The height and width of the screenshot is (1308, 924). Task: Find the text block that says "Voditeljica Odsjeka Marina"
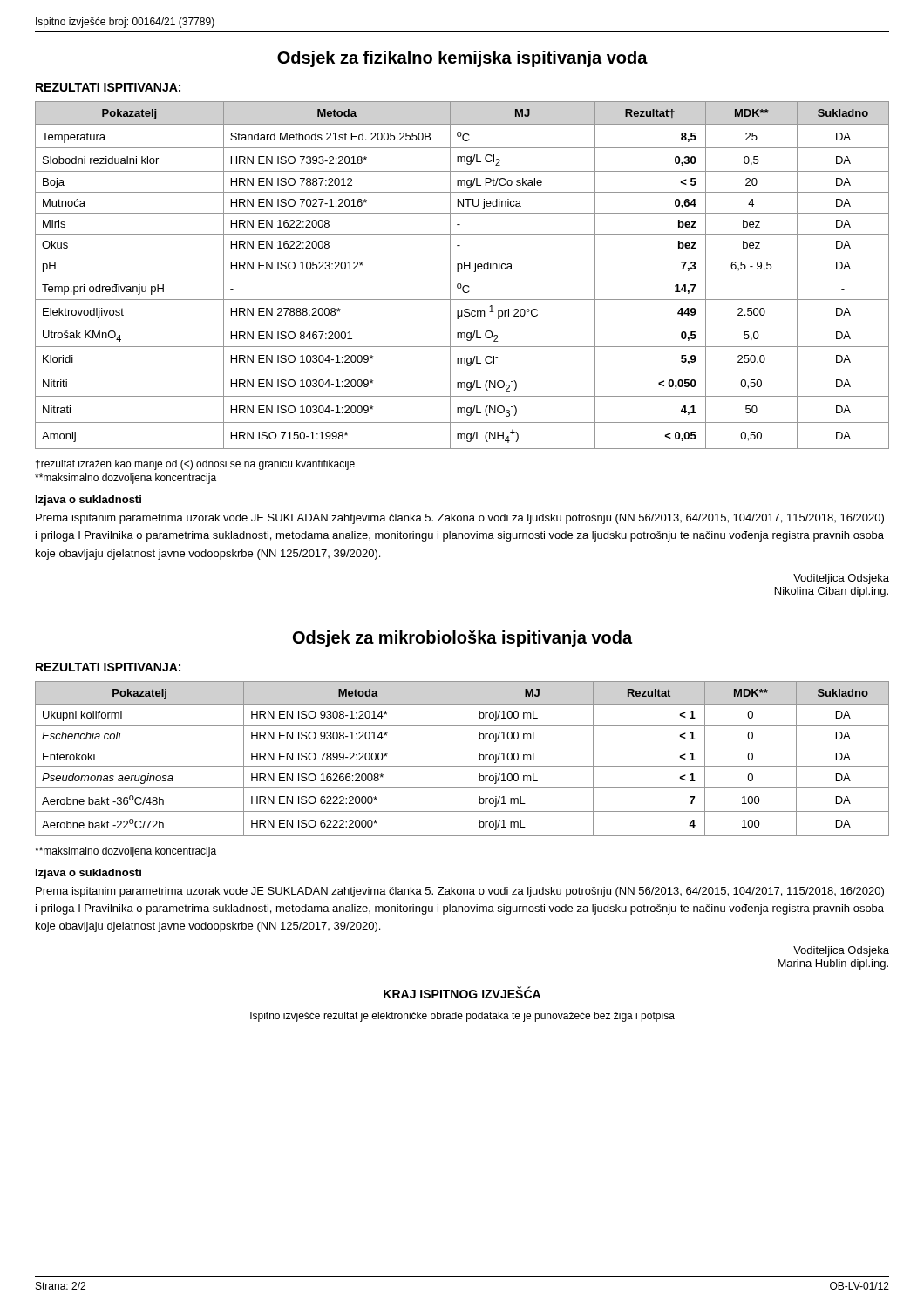click(x=833, y=957)
